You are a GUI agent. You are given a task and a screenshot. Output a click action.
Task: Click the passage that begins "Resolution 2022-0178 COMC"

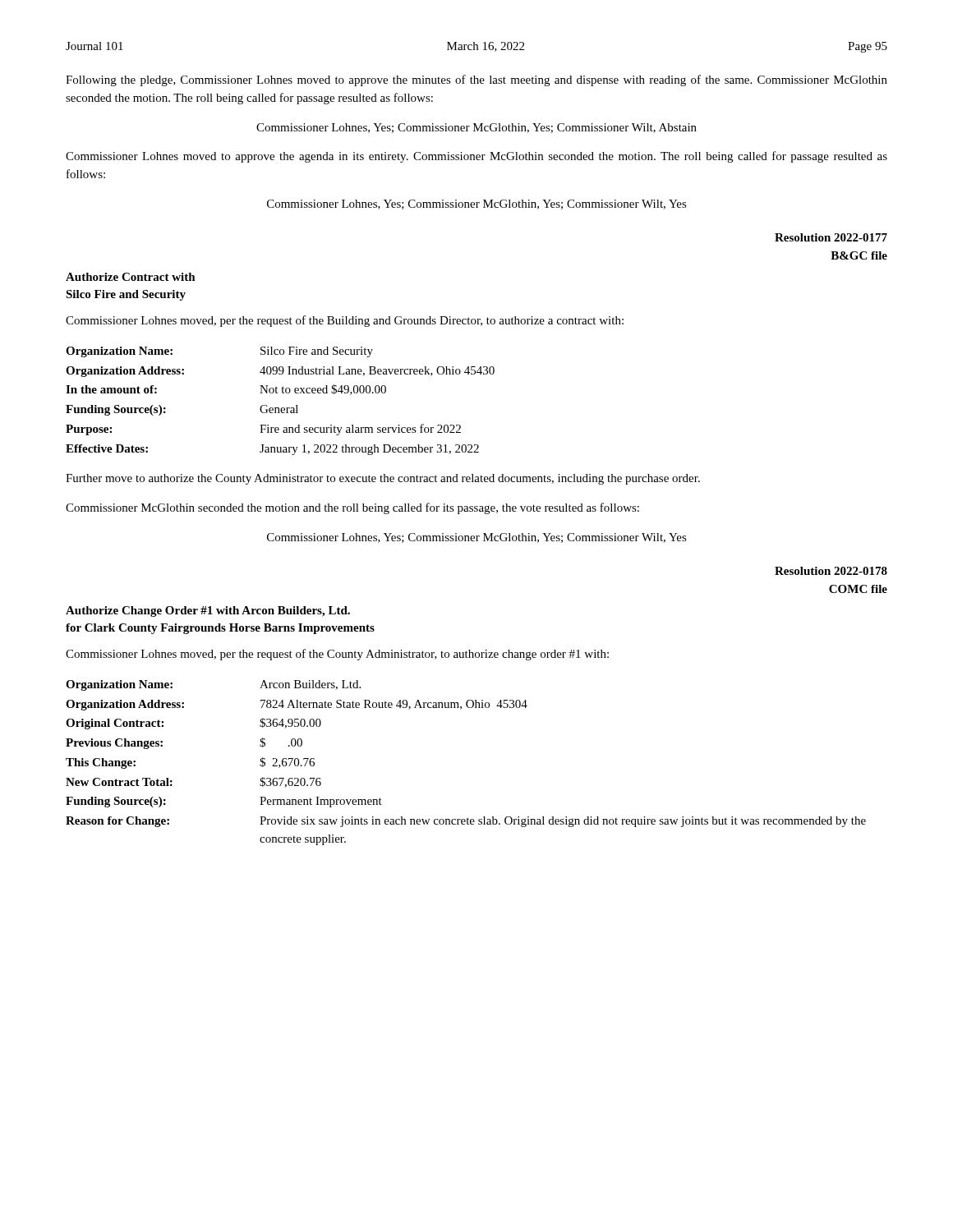click(x=831, y=580)
